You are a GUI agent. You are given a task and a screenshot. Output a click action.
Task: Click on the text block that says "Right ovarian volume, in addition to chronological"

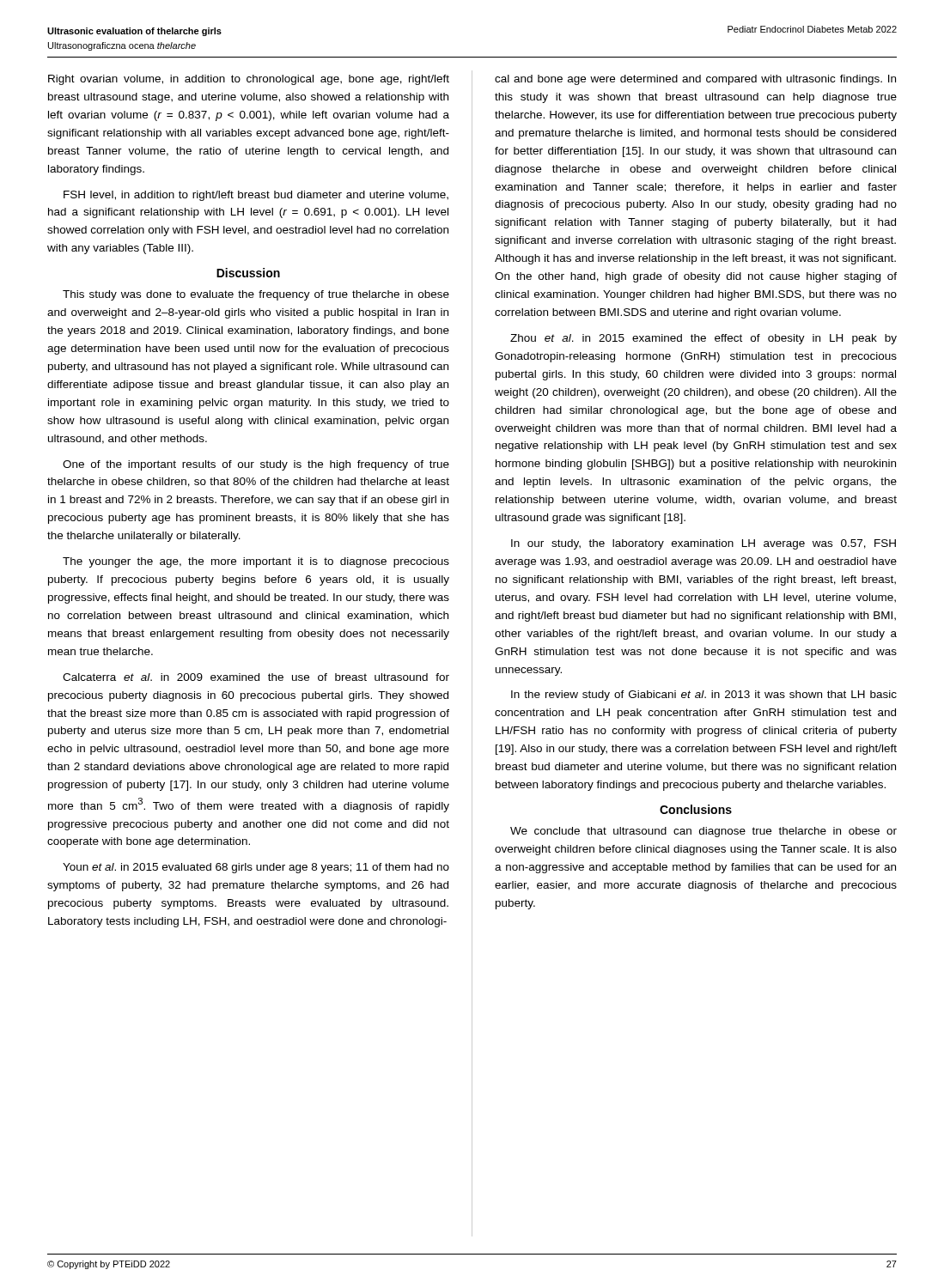pyautogui.click(x=248, y=124)
